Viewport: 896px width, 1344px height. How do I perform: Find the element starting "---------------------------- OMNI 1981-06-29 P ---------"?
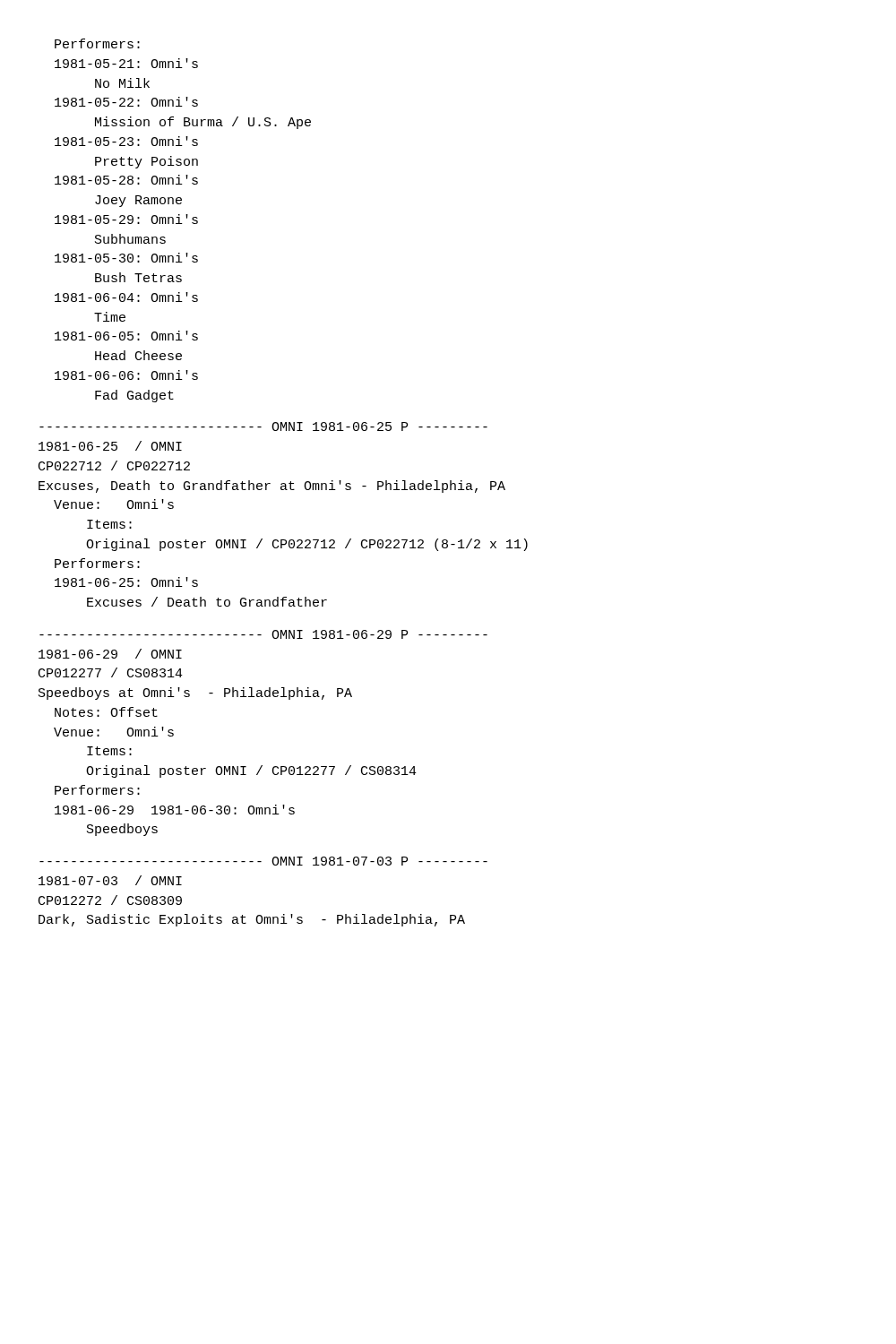click(467, 636)
